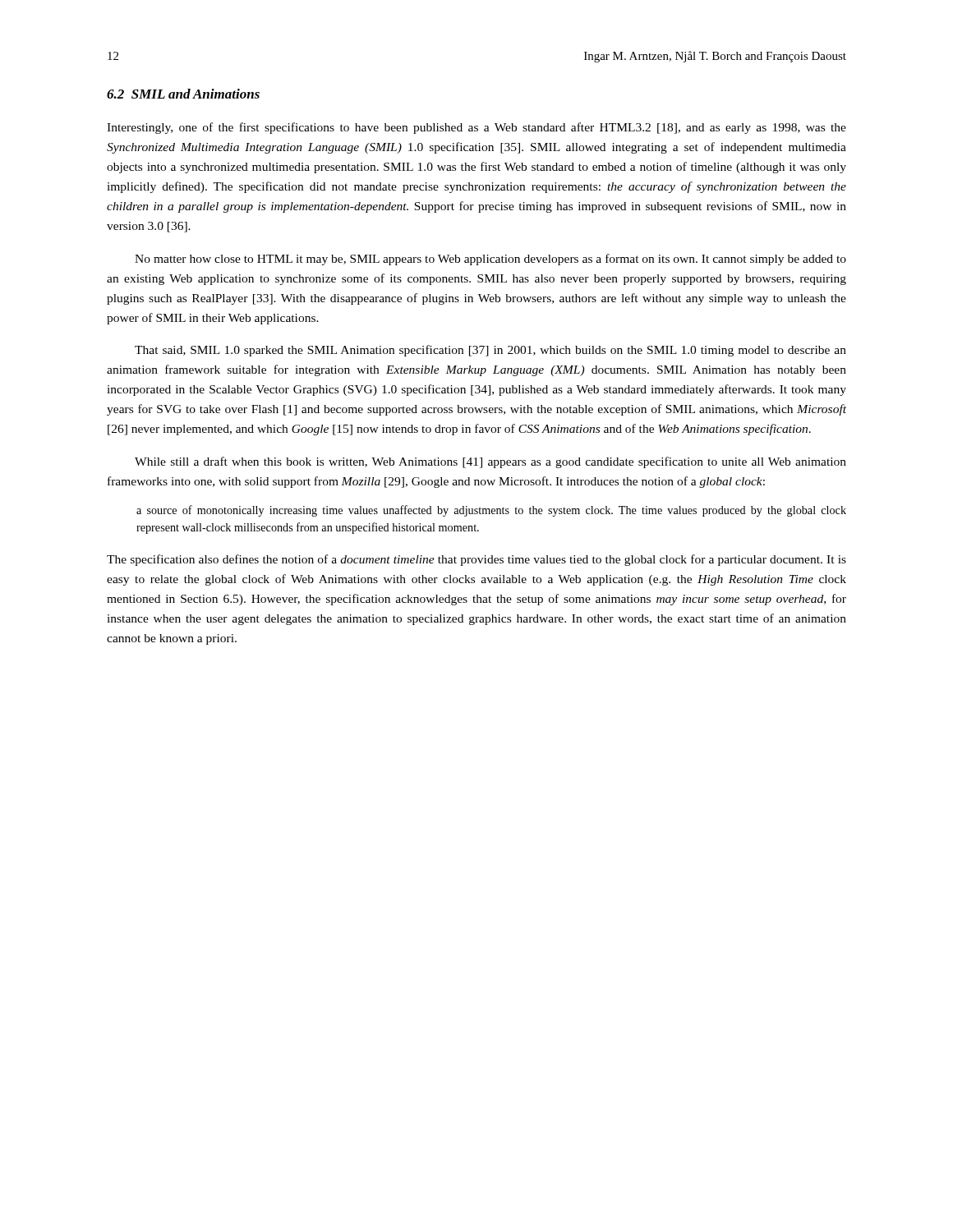This screenshot has width=953, height=1232.
Task: Click on the section header that says "6.2 SMIL and"
Action: click(183, 94)
